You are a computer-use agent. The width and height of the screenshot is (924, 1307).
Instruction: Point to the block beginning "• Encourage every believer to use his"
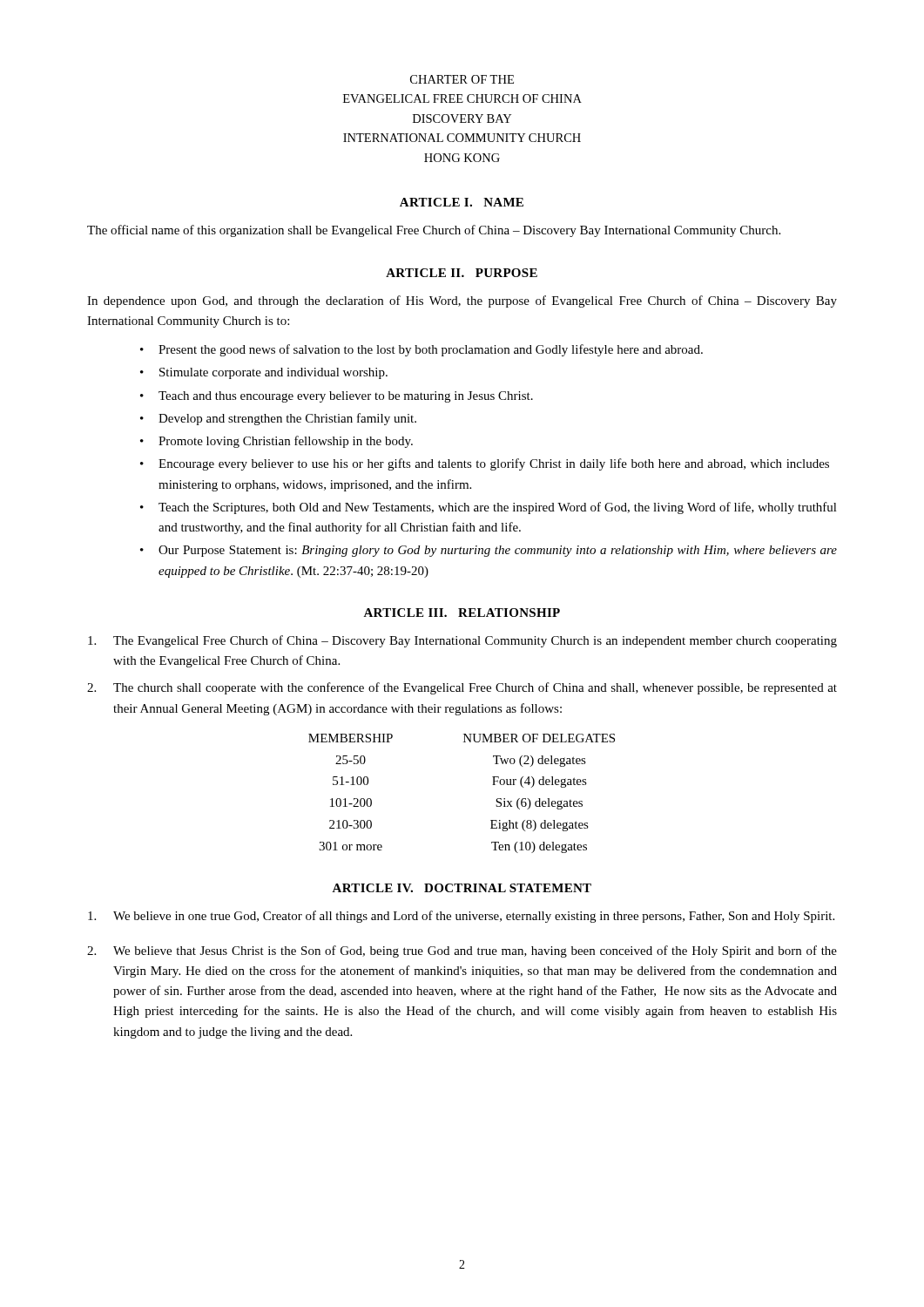488,475
